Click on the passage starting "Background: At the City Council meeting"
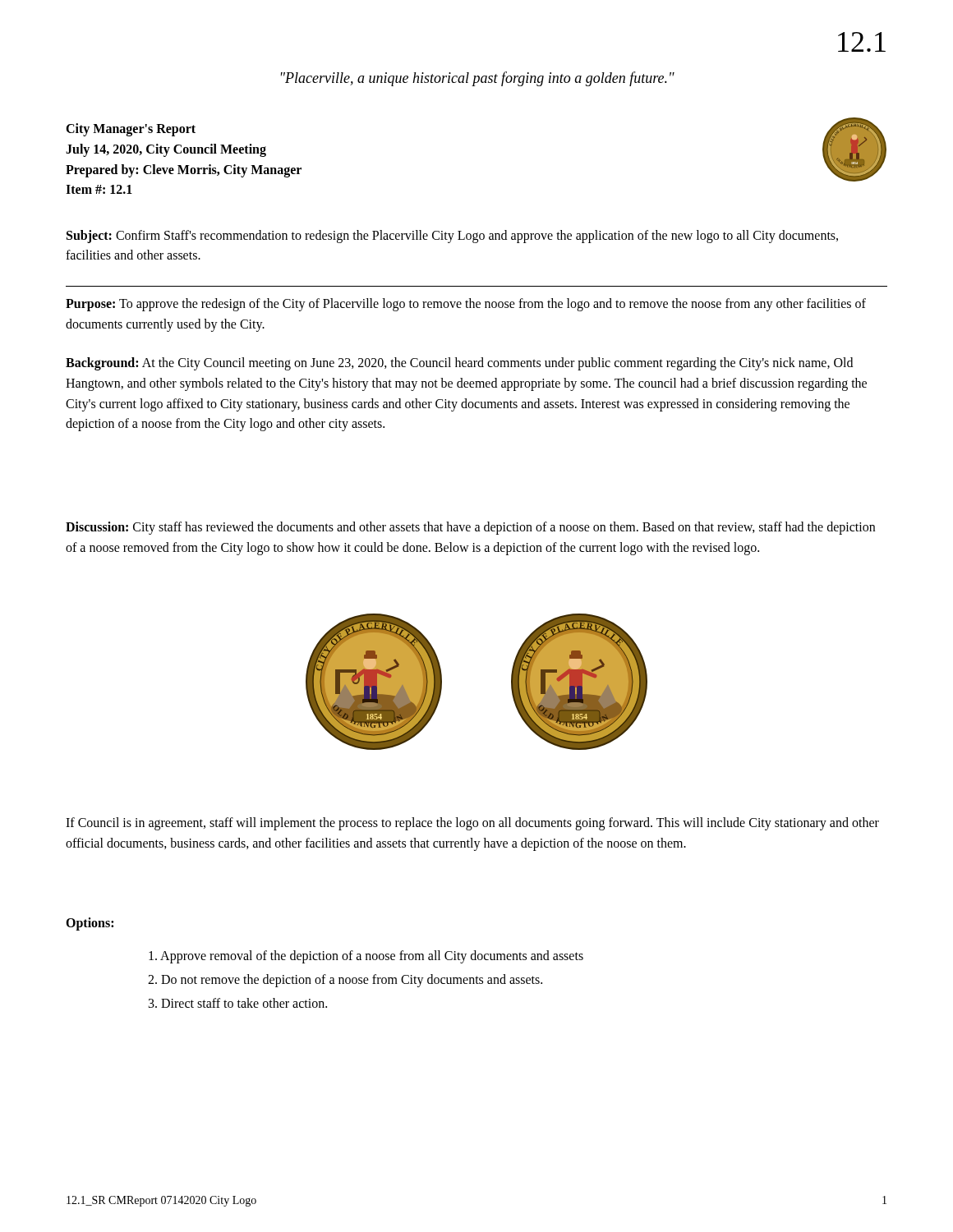Image resolution: width=953 pixels, height=1232 pixels. click(x=467, y=393)
